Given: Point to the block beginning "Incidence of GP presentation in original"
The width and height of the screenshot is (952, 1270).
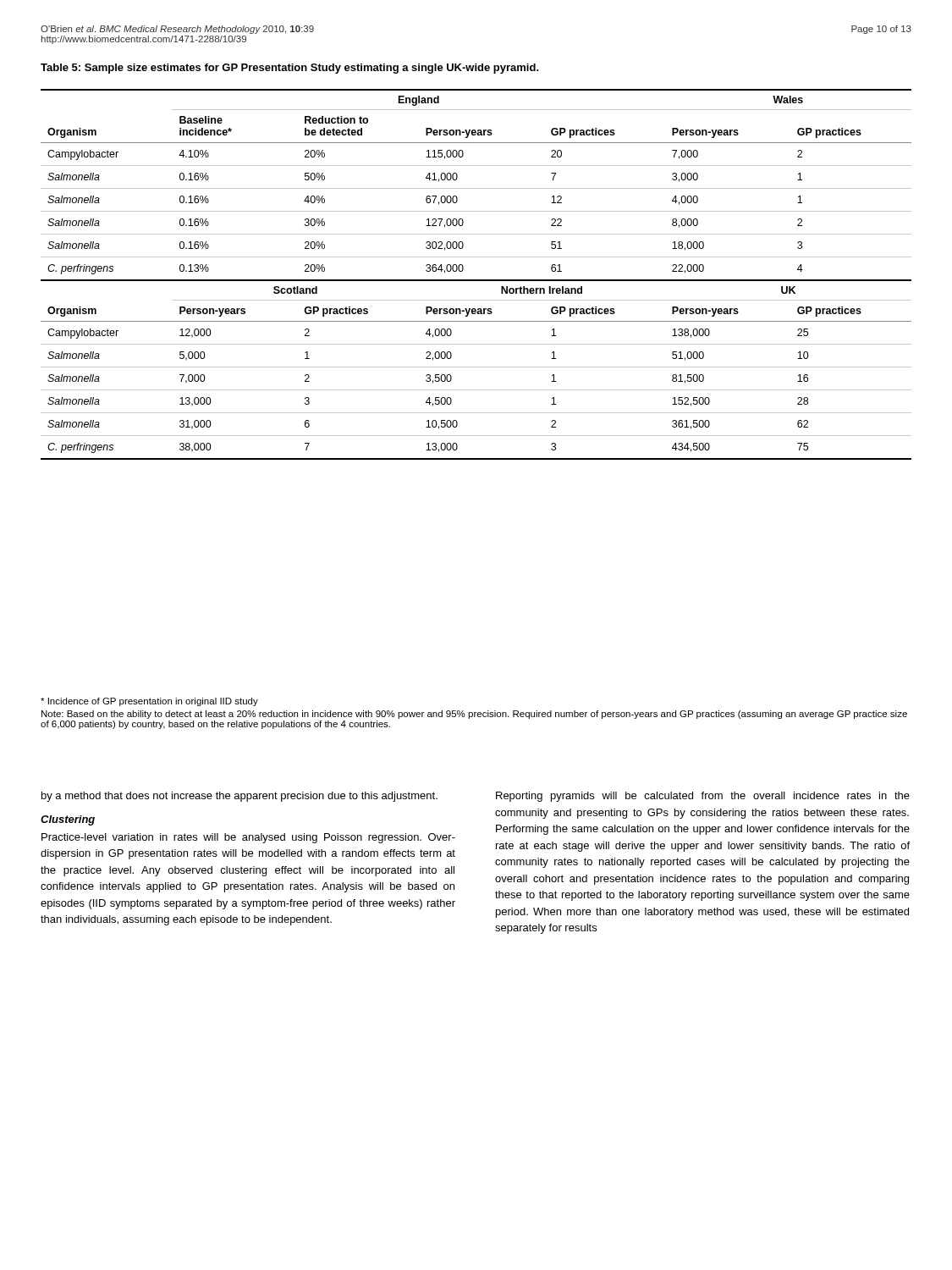Looking at the screenshot, I should point(476,712).
